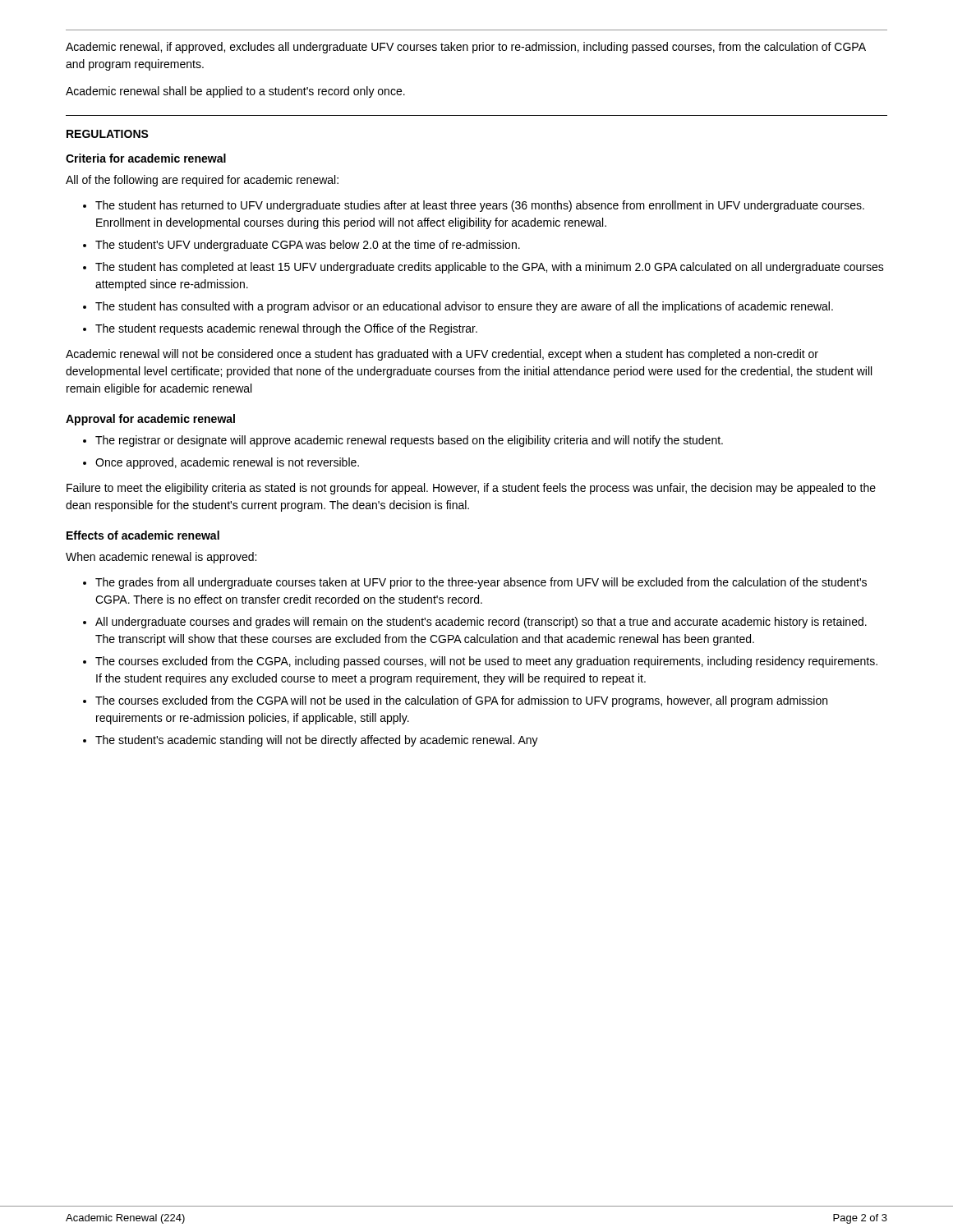Click on the block starting "When academic renewal is approved:"
Viewport: 953px width, 1232px height.
pyautogui.click(x=162, y=557)
